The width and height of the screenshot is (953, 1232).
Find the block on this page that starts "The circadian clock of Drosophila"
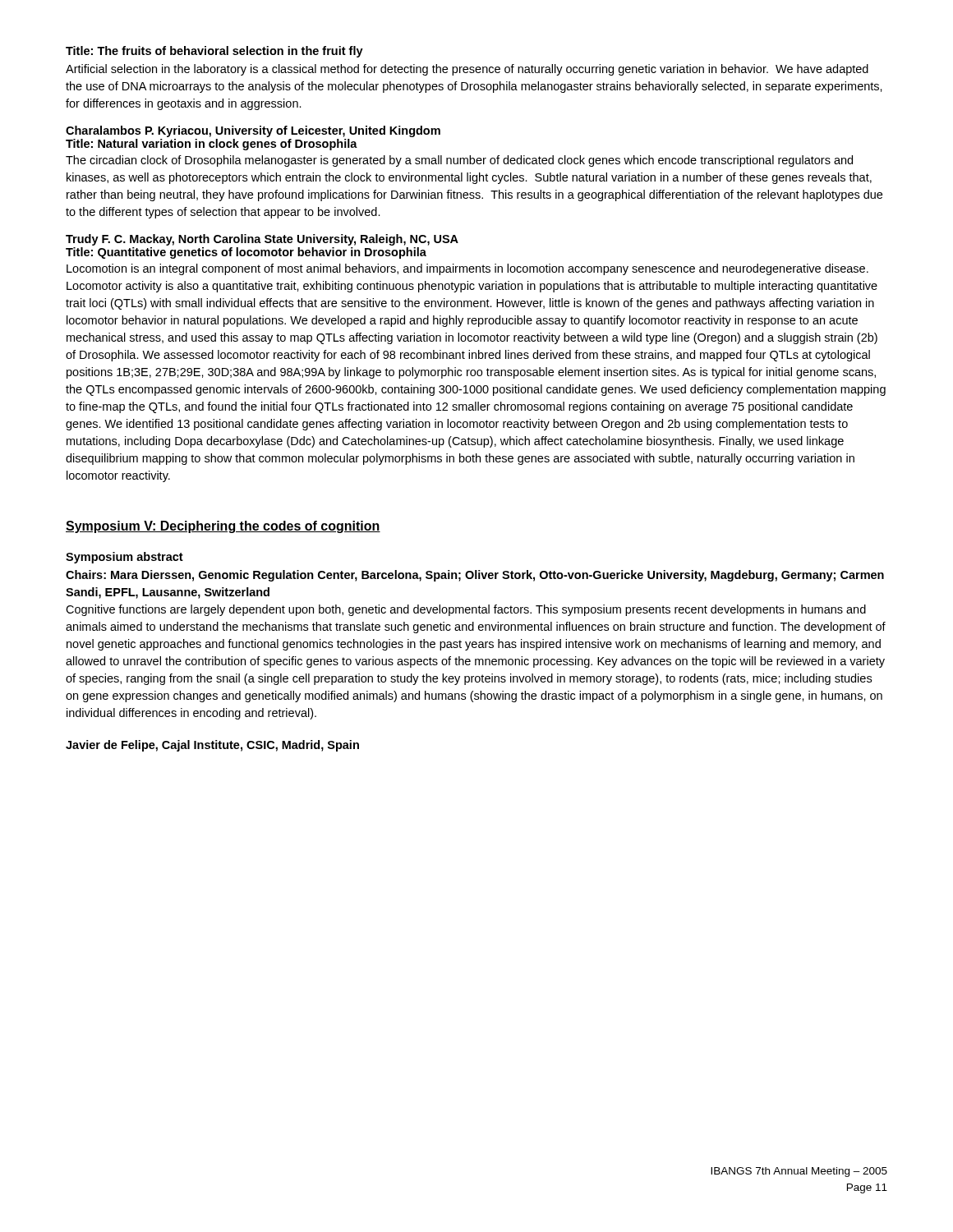[474, 186]
